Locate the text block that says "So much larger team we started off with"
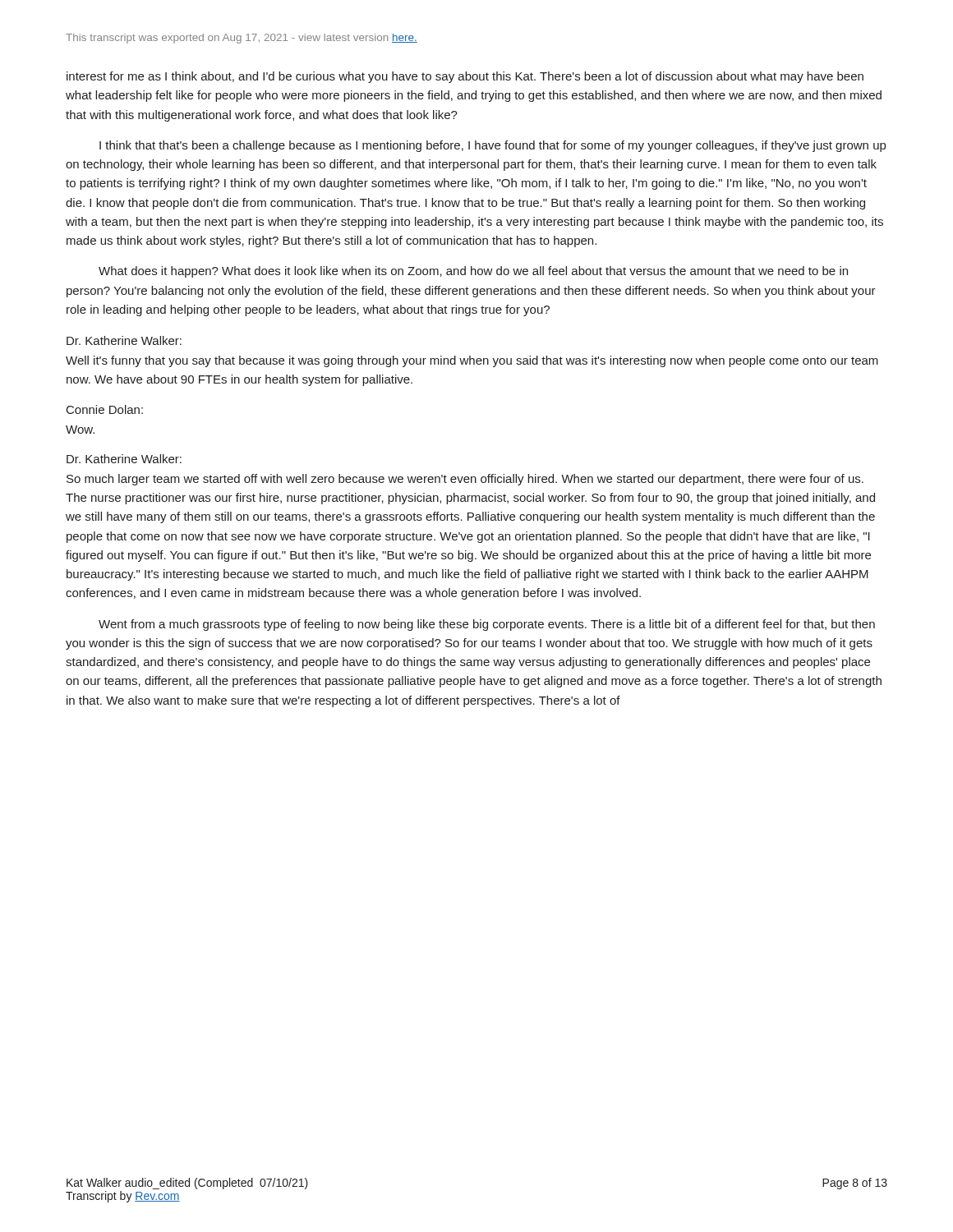The width and height of the screenshot is (953, 1232). click(471, 535)
